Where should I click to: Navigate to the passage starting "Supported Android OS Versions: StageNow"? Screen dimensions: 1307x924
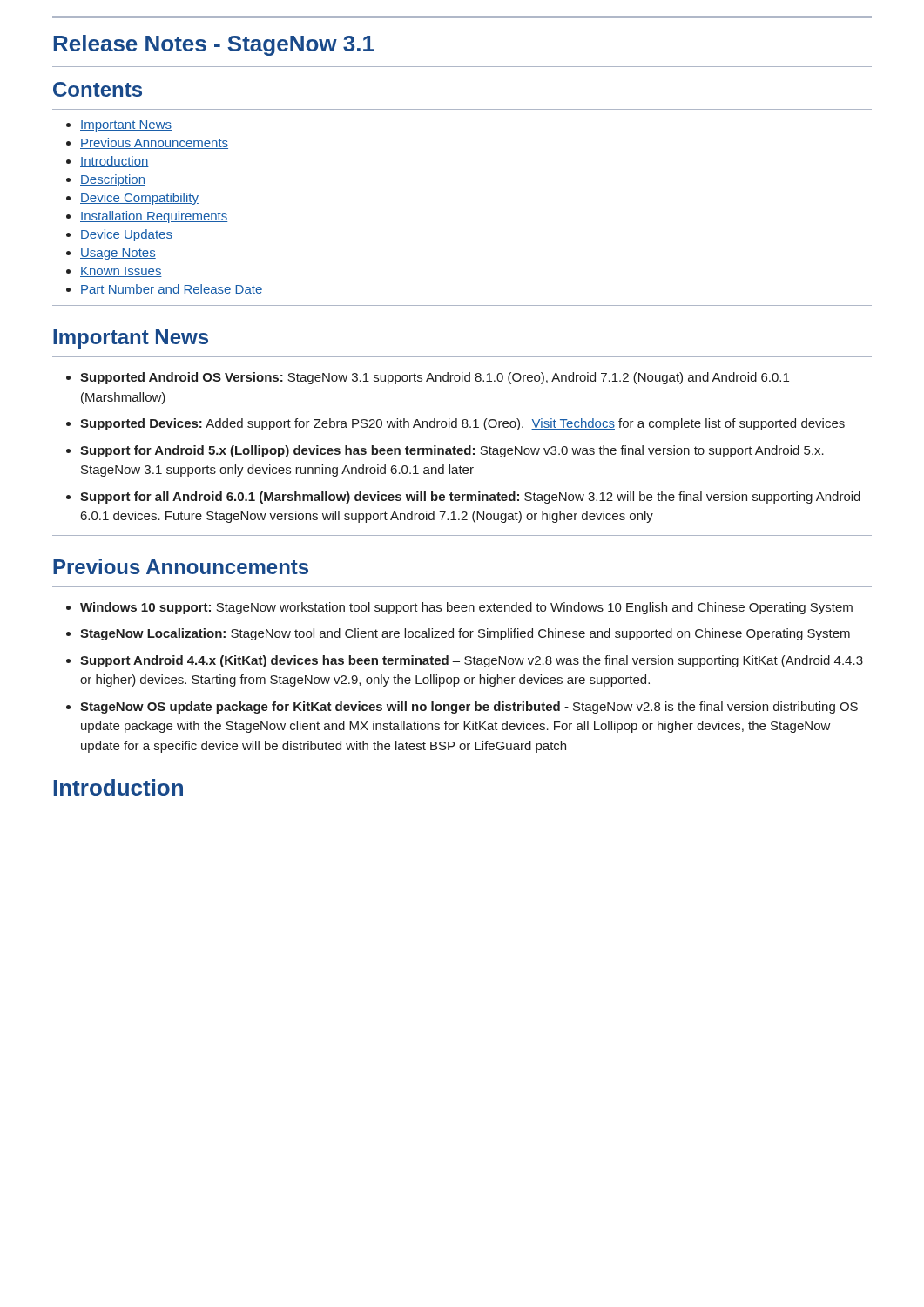point(476,387)
